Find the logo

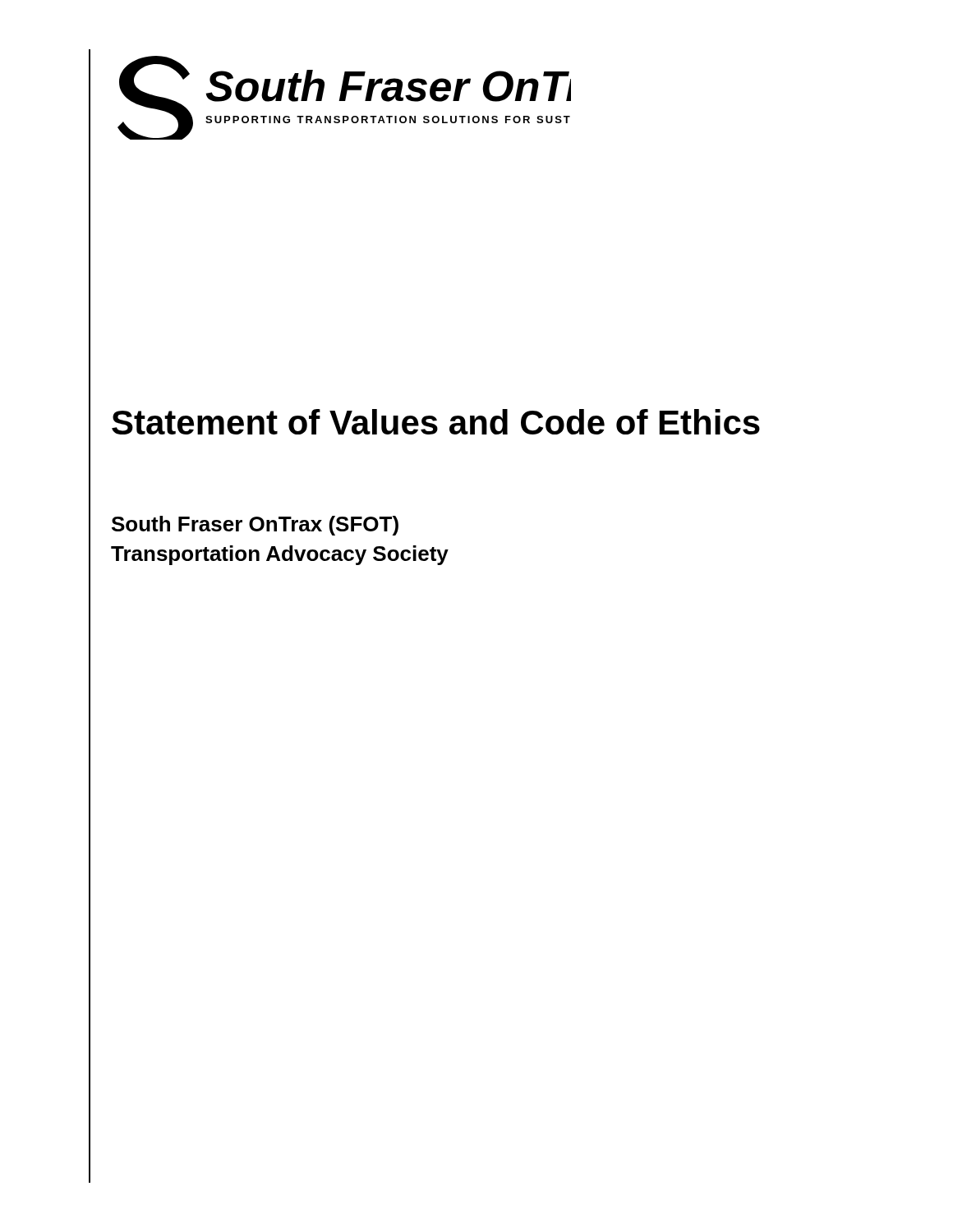[349, 92]
